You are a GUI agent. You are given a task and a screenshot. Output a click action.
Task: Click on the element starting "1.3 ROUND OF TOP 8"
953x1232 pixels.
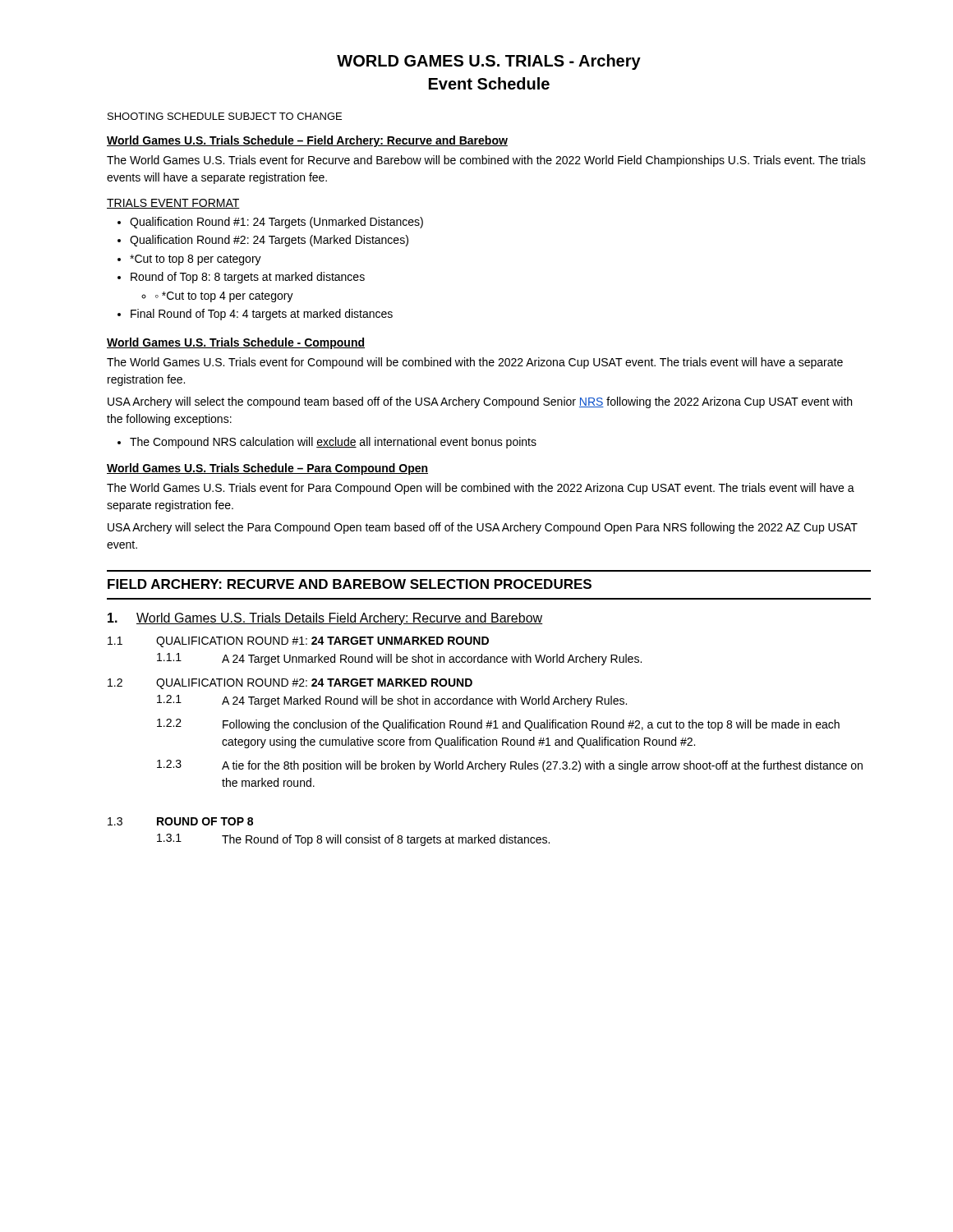coord(180,821)
